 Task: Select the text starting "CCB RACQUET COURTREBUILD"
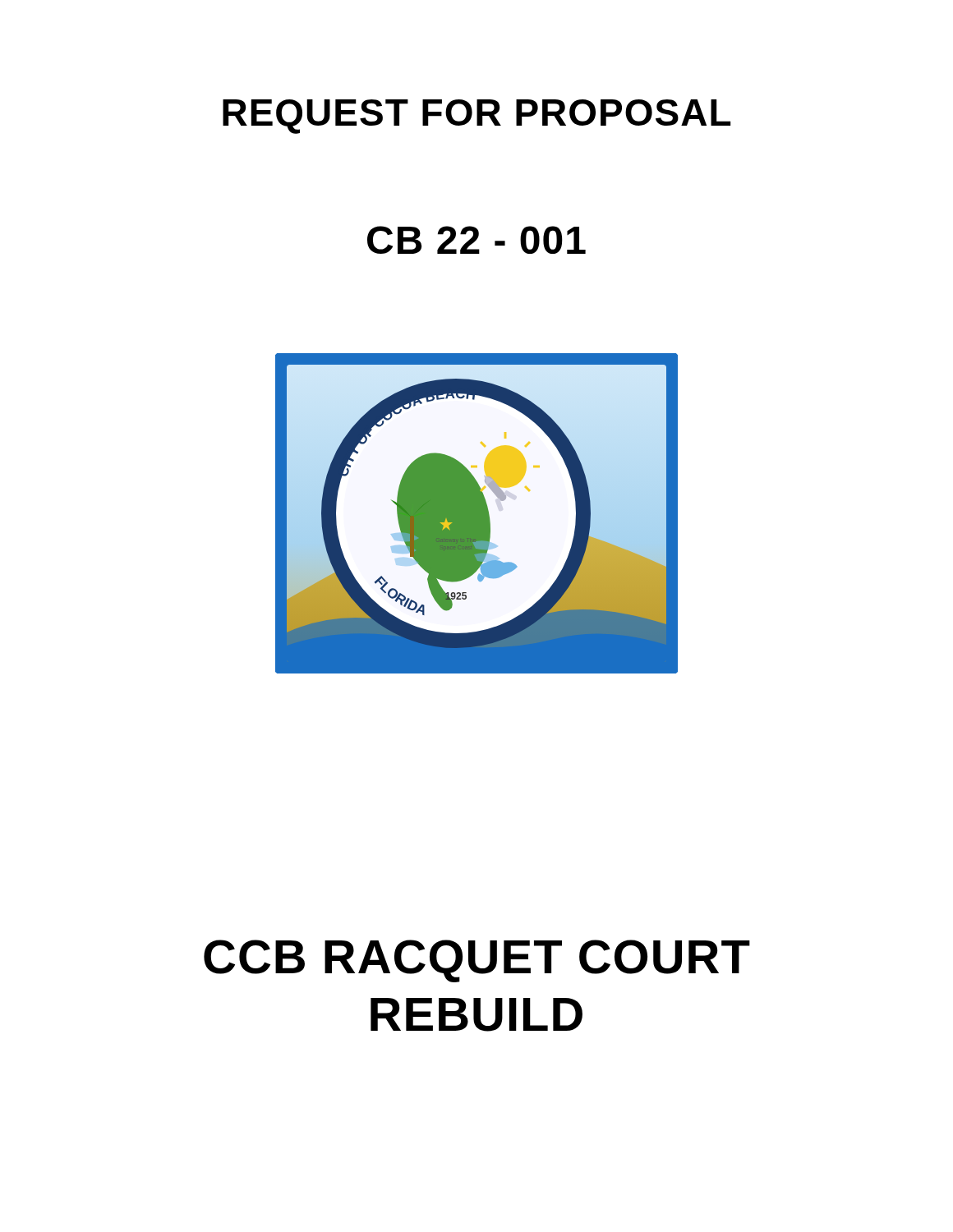(x=476, y=985)
